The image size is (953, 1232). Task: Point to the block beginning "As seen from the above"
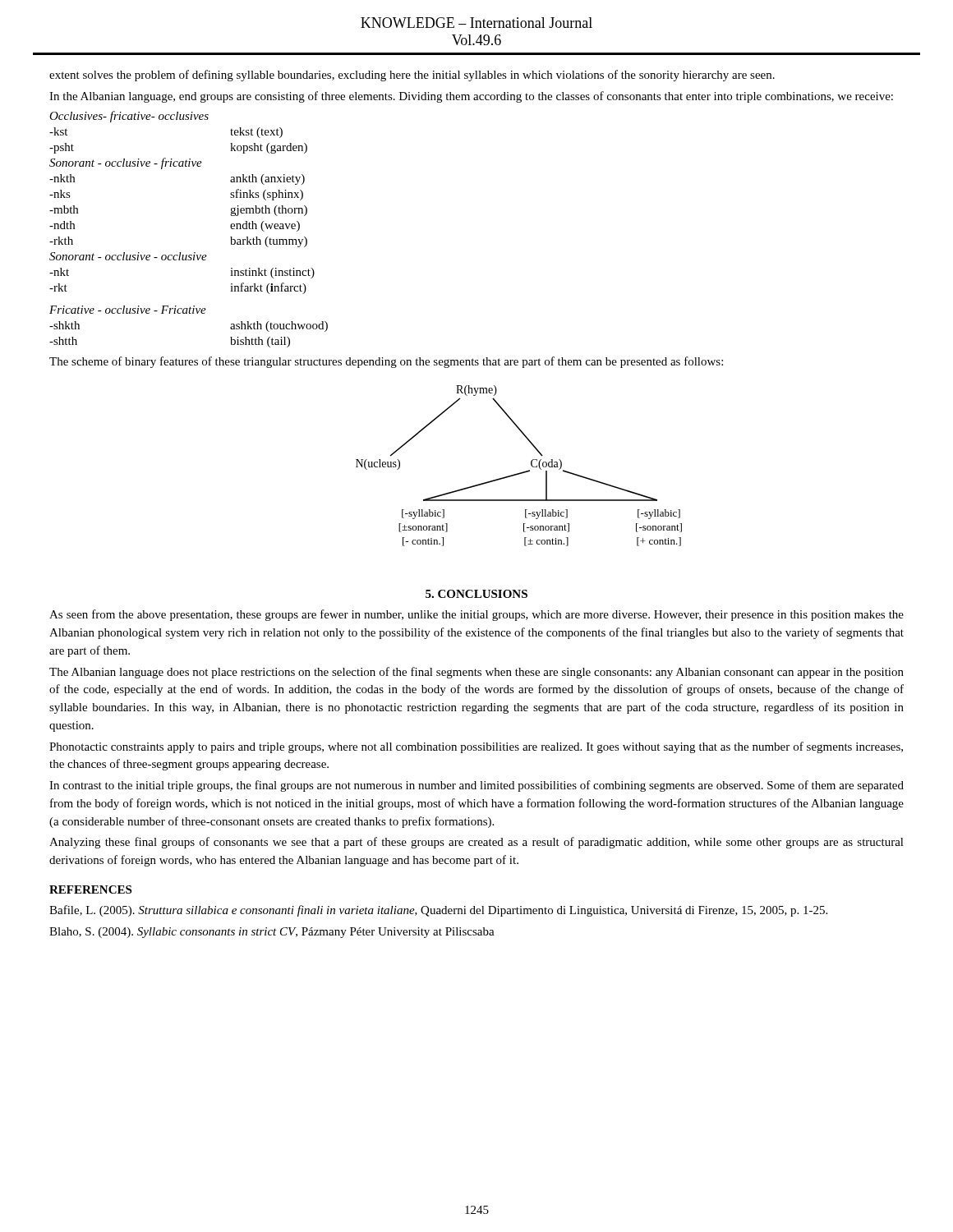[x=476, y=633]
